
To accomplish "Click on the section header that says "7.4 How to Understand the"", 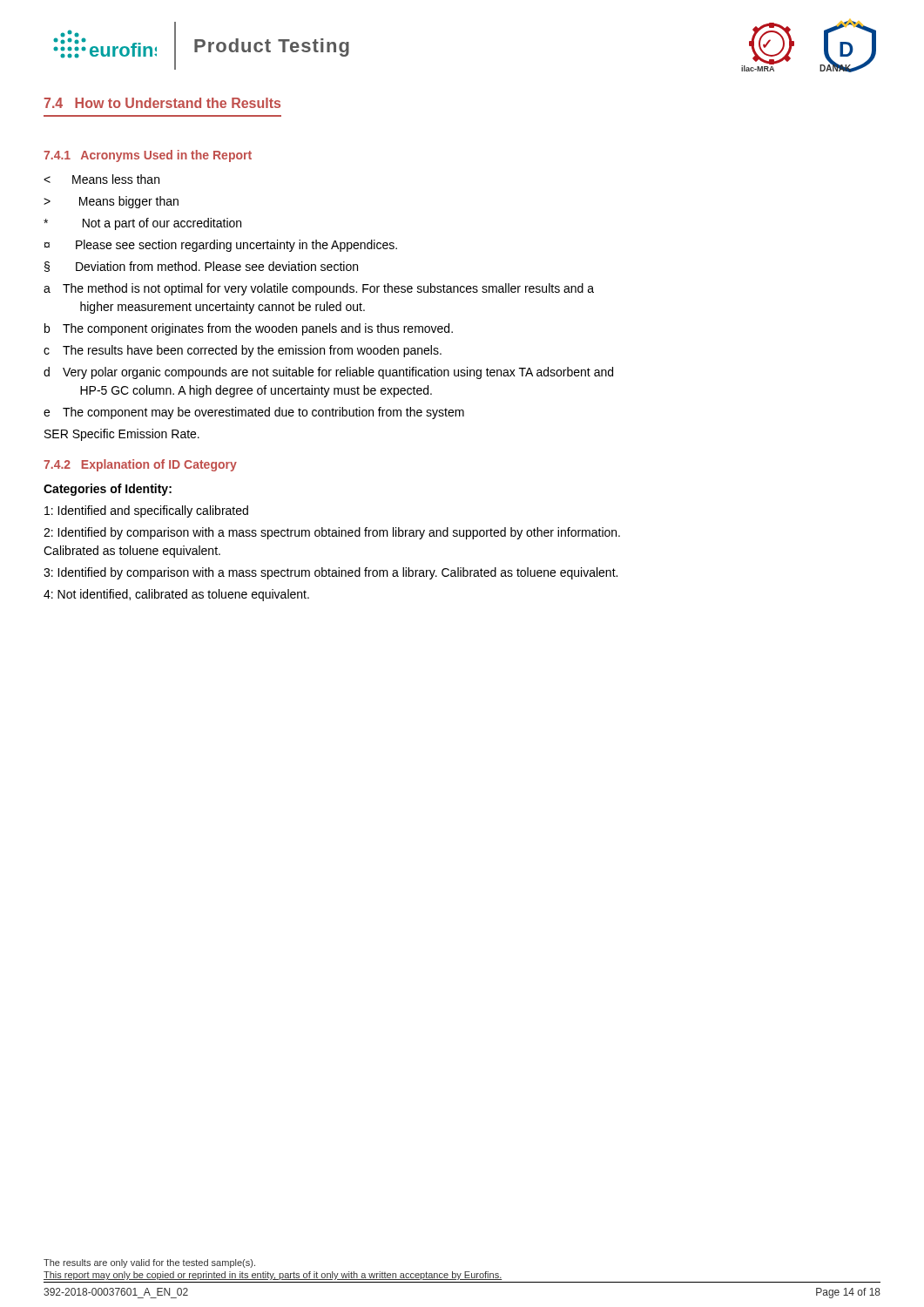I will click(162, 106).
